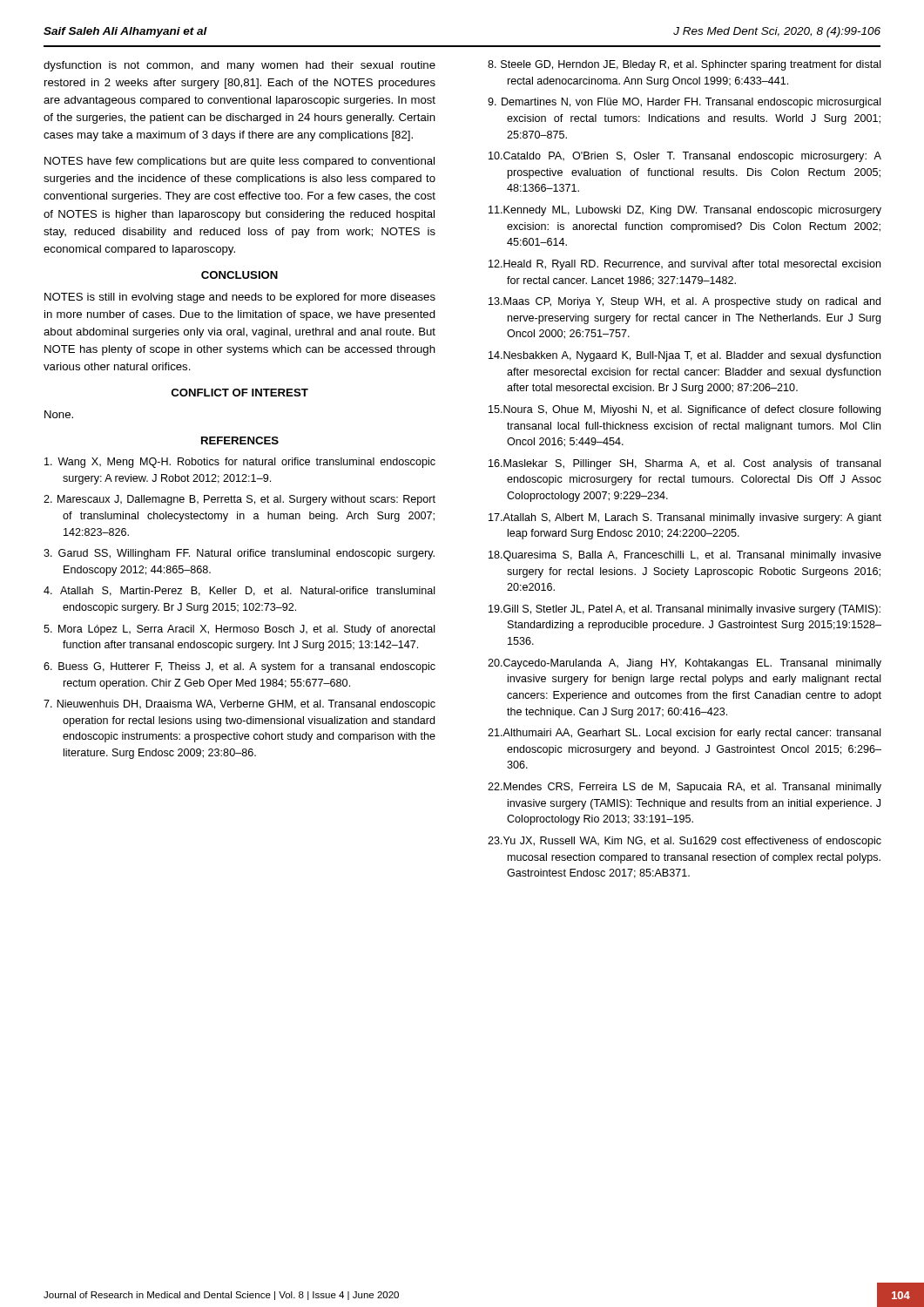Point to the text block starting "Wang X, Meng"

pyautogui.click(x=240, y=470)
